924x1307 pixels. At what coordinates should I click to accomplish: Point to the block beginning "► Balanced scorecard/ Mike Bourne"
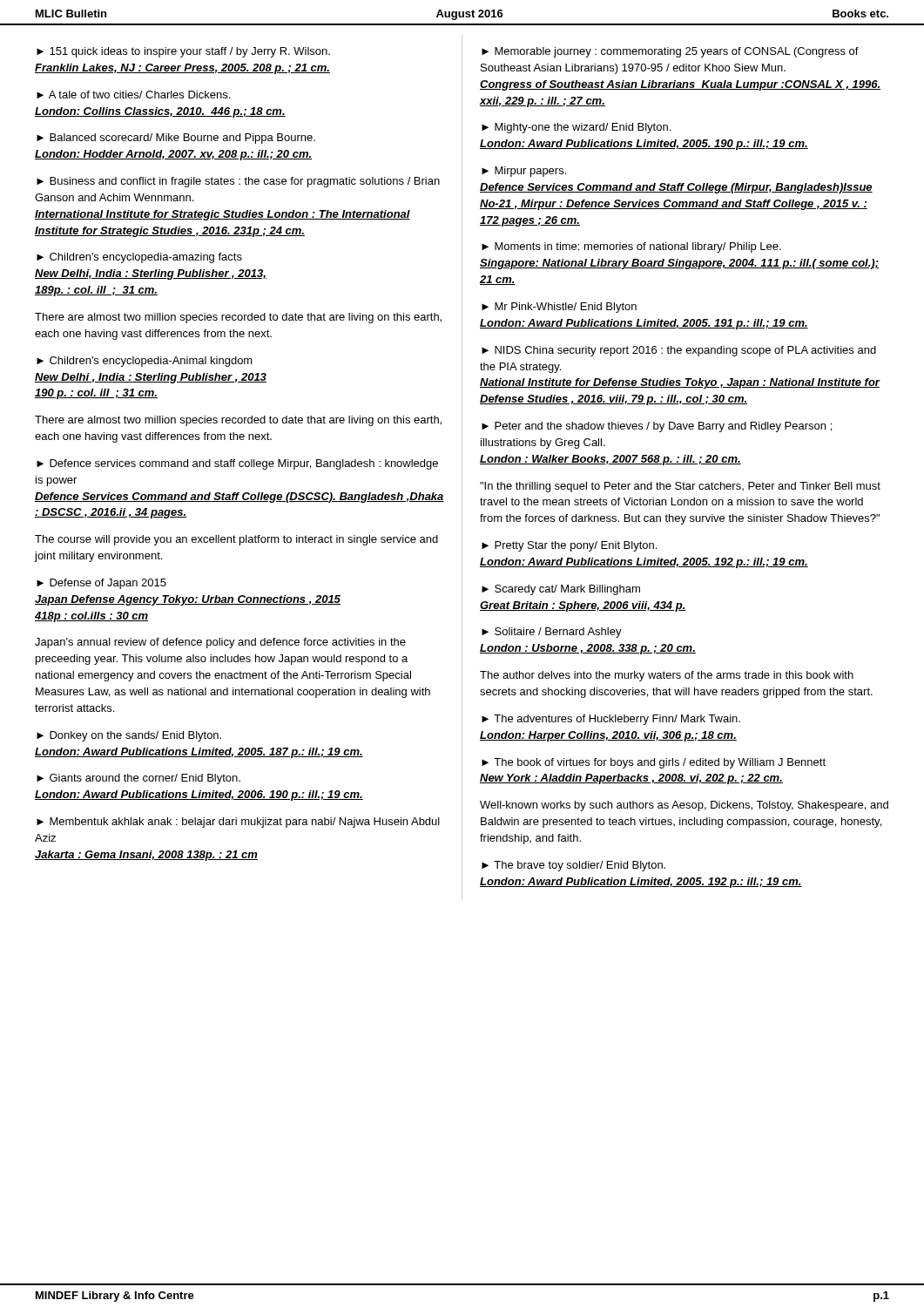click(240, 147)
